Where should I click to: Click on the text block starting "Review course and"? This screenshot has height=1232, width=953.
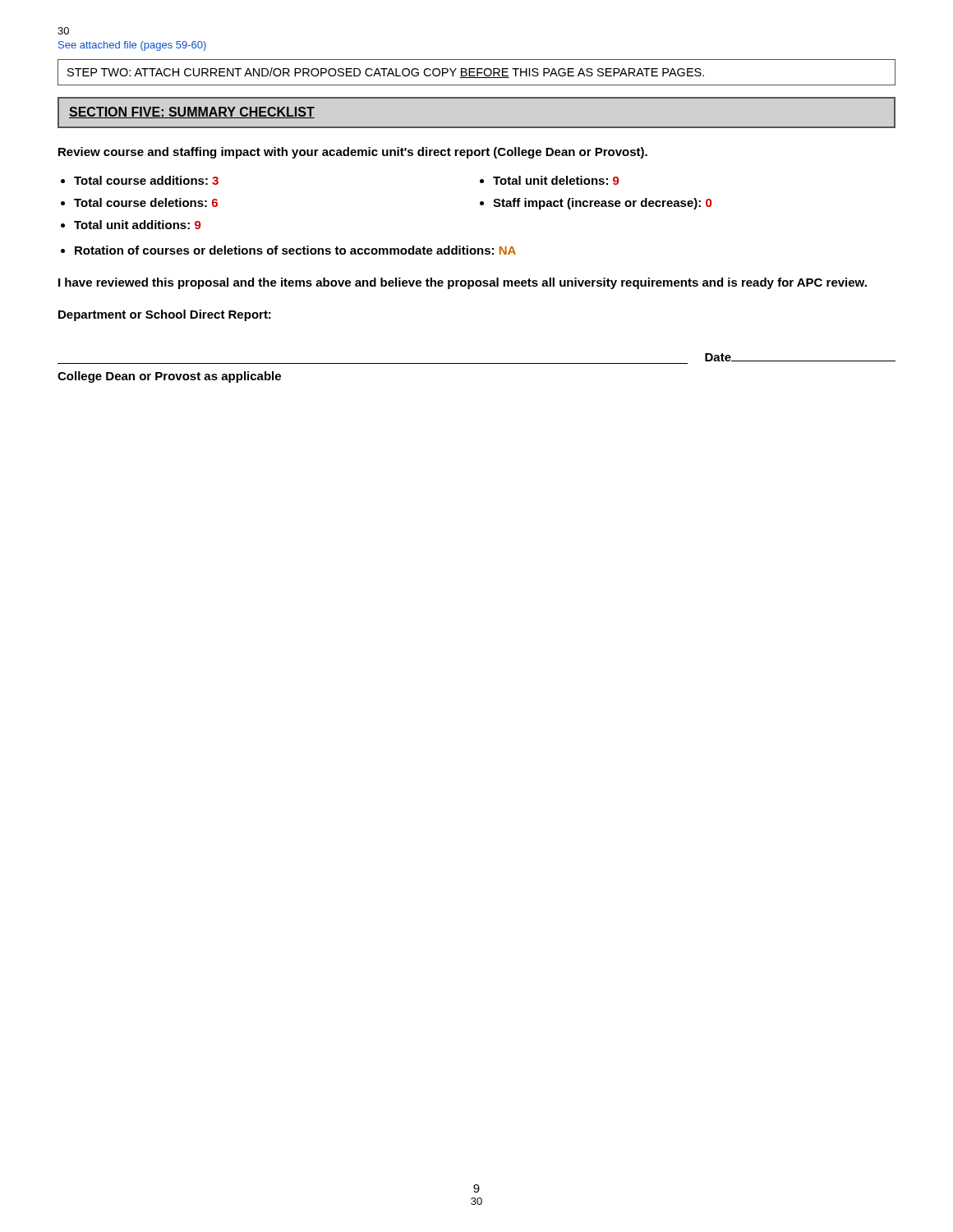pos(353,152)
